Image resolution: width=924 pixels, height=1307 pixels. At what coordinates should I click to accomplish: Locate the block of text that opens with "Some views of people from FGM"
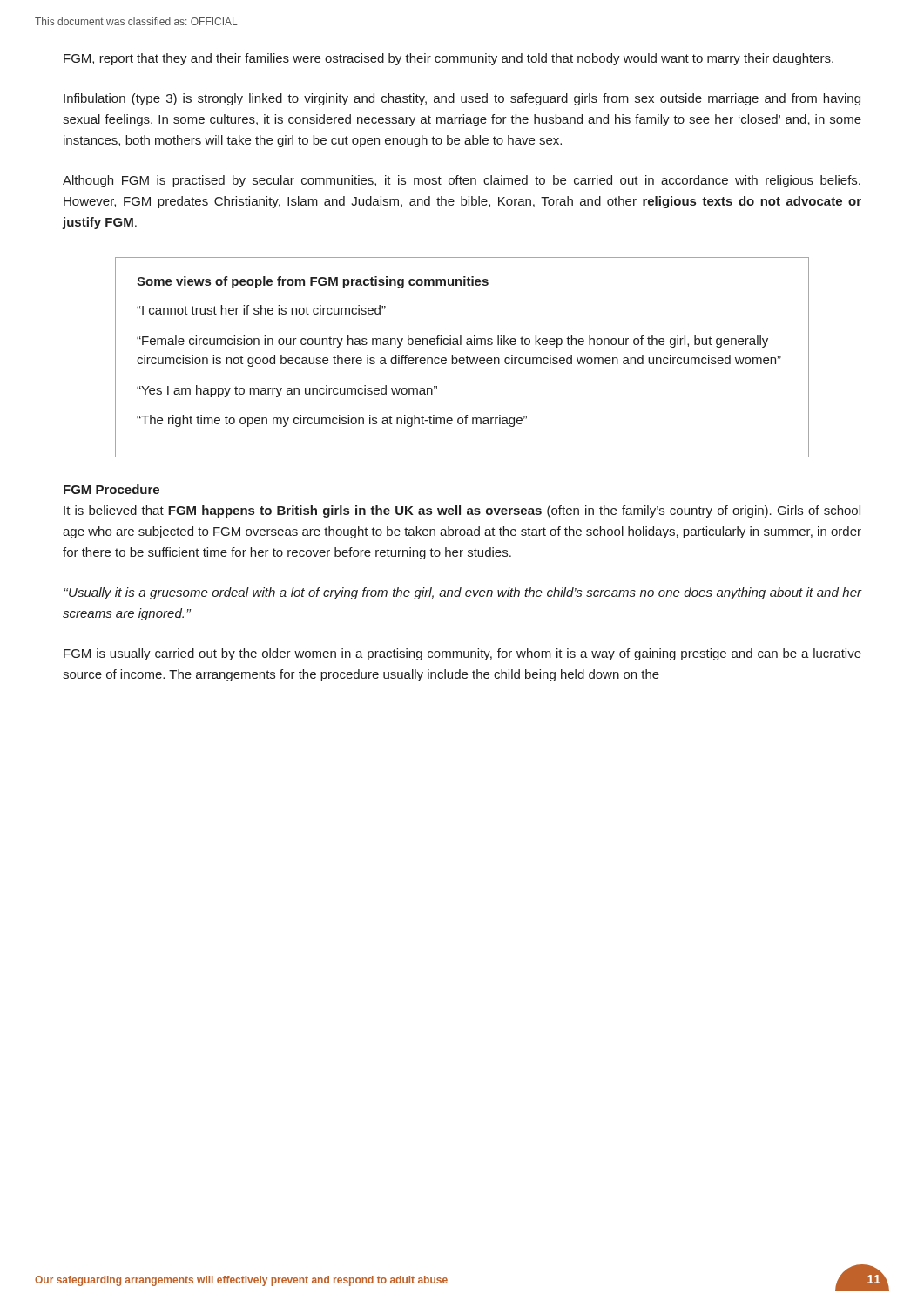point(462,352)
